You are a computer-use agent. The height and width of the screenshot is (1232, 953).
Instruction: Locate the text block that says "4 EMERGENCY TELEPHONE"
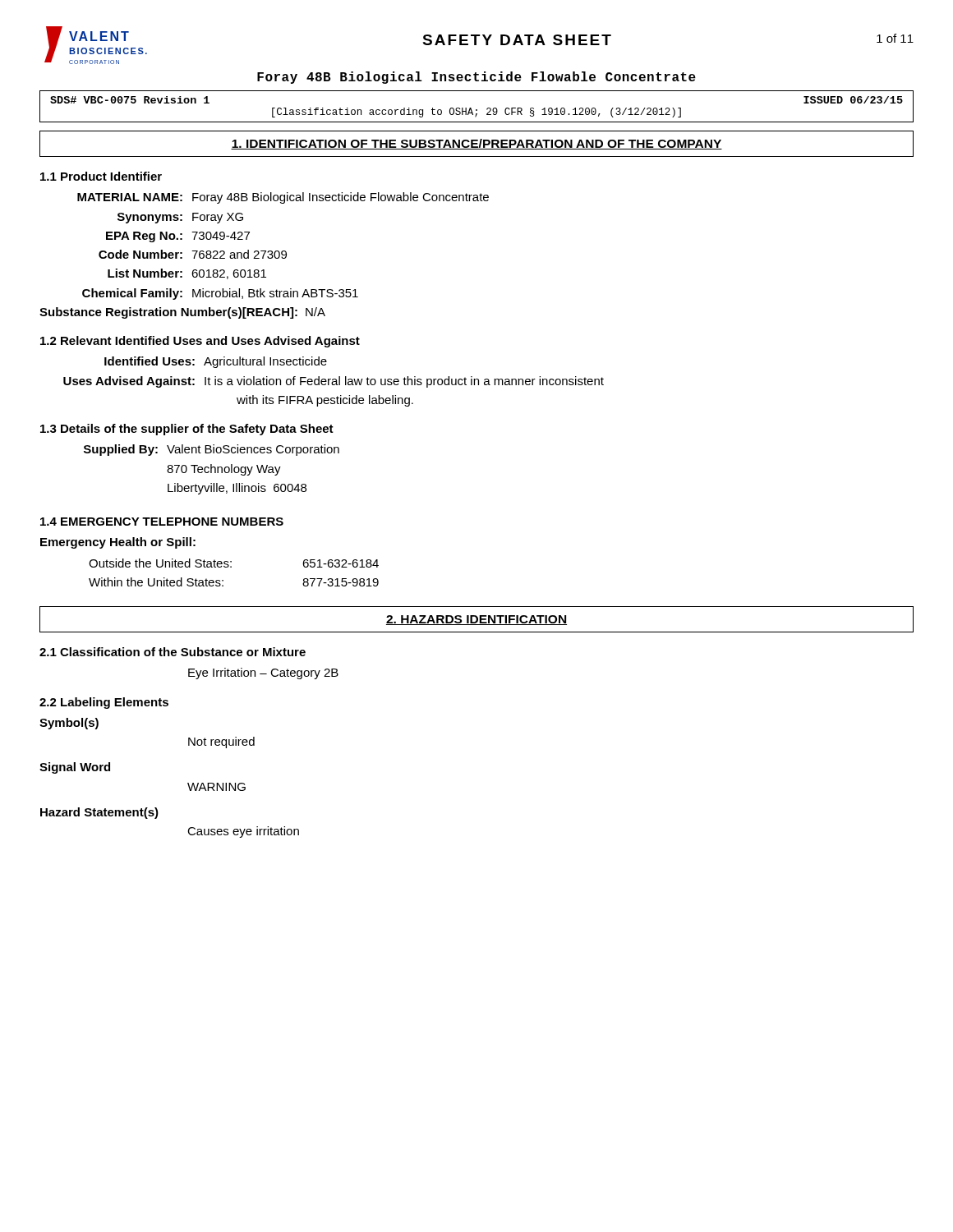point(162,522)
